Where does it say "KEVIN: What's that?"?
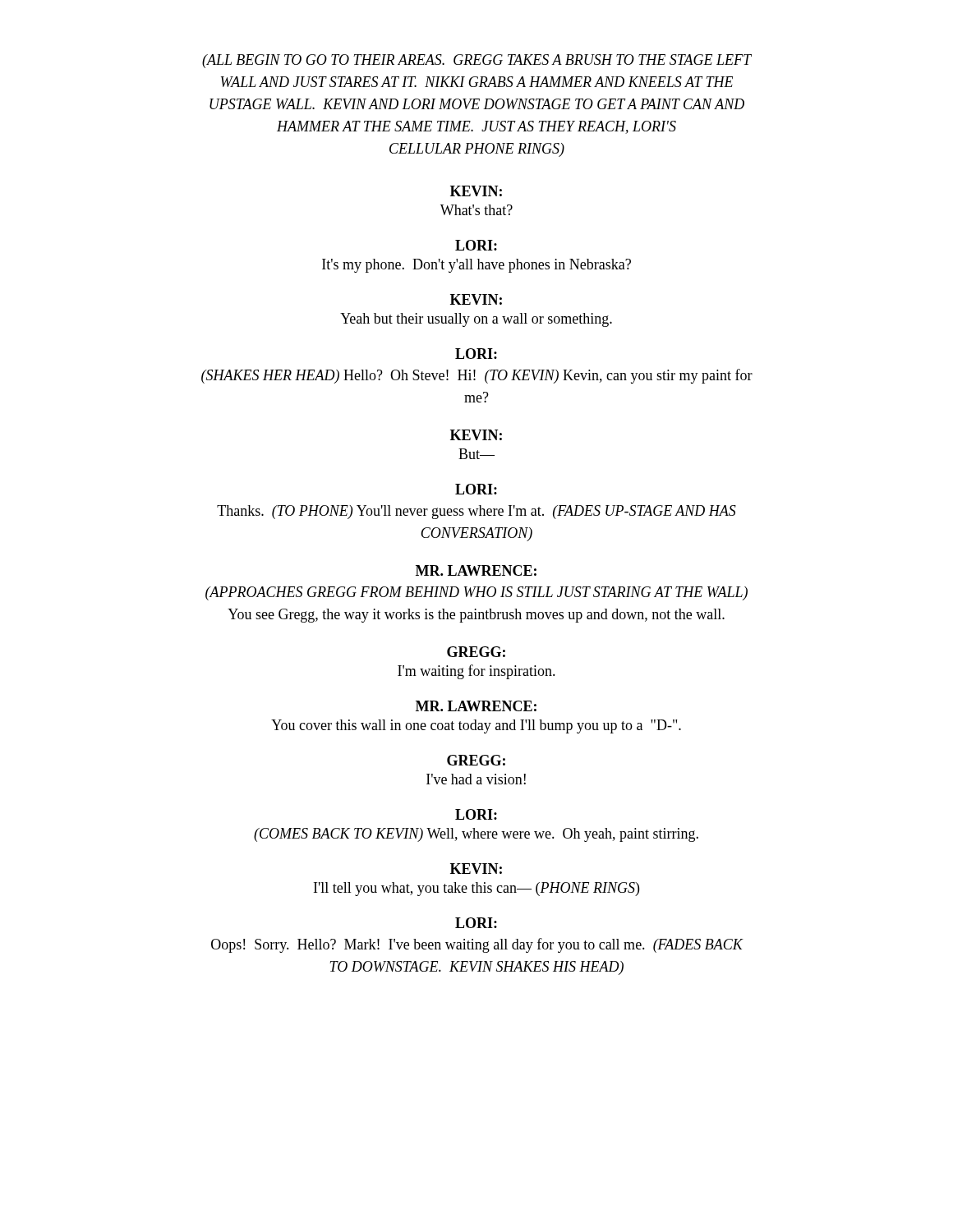Viewport: 953px width, 1232px height. click(476, 201)
